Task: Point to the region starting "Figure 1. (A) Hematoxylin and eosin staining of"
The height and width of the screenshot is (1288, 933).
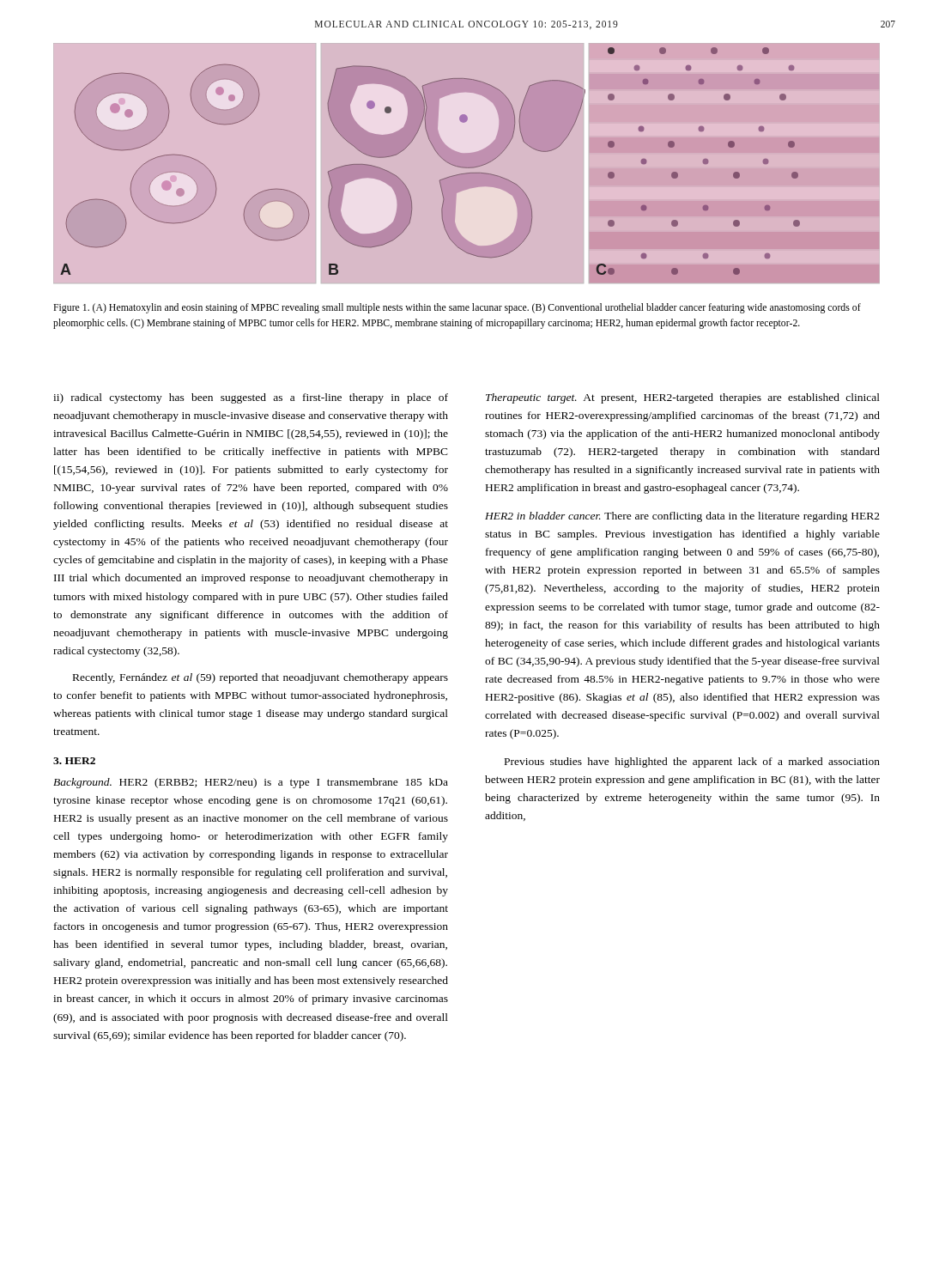Action: click(457, 315)
